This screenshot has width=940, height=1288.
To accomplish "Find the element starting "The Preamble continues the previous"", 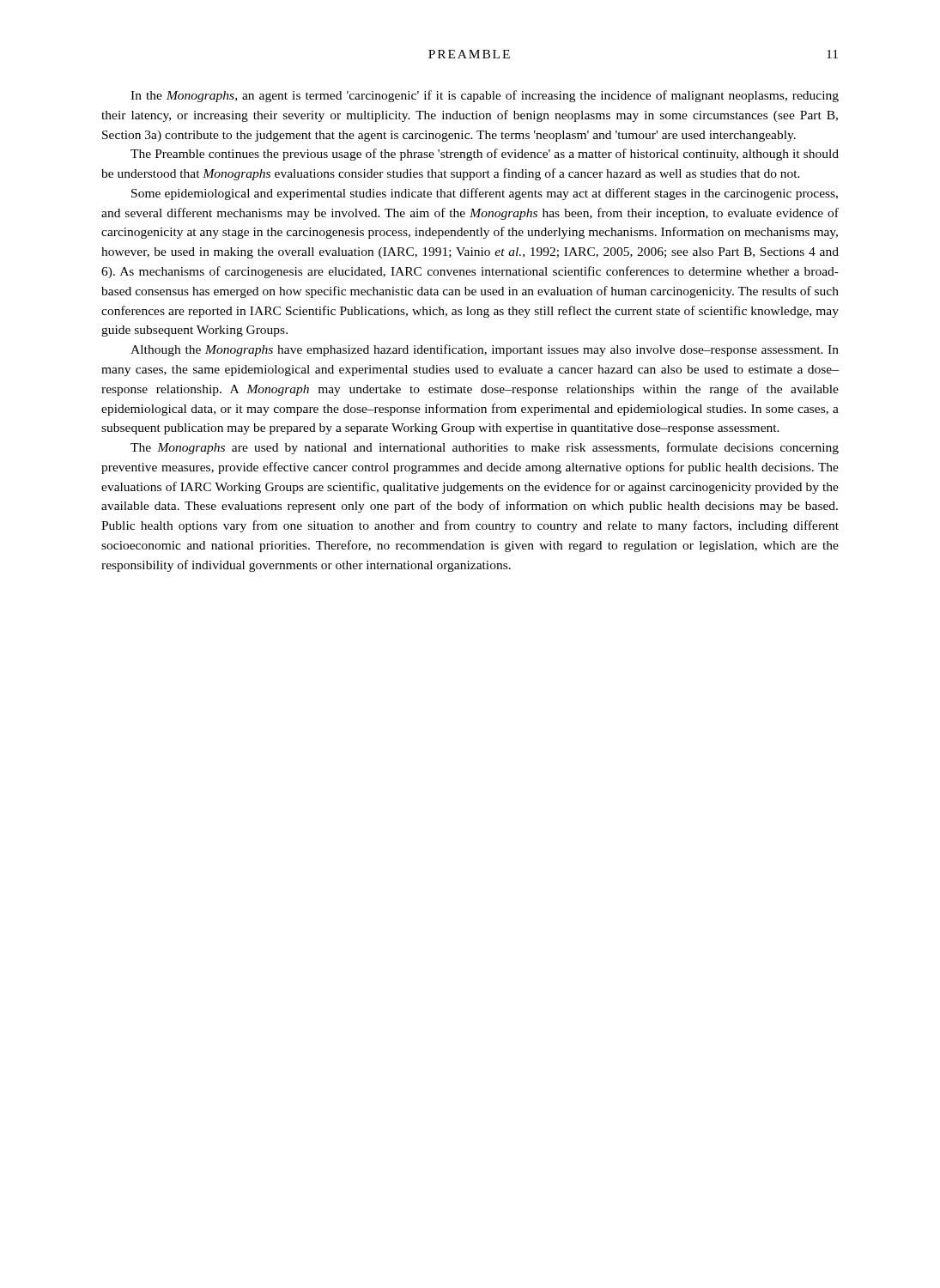I will pos(470,164).
